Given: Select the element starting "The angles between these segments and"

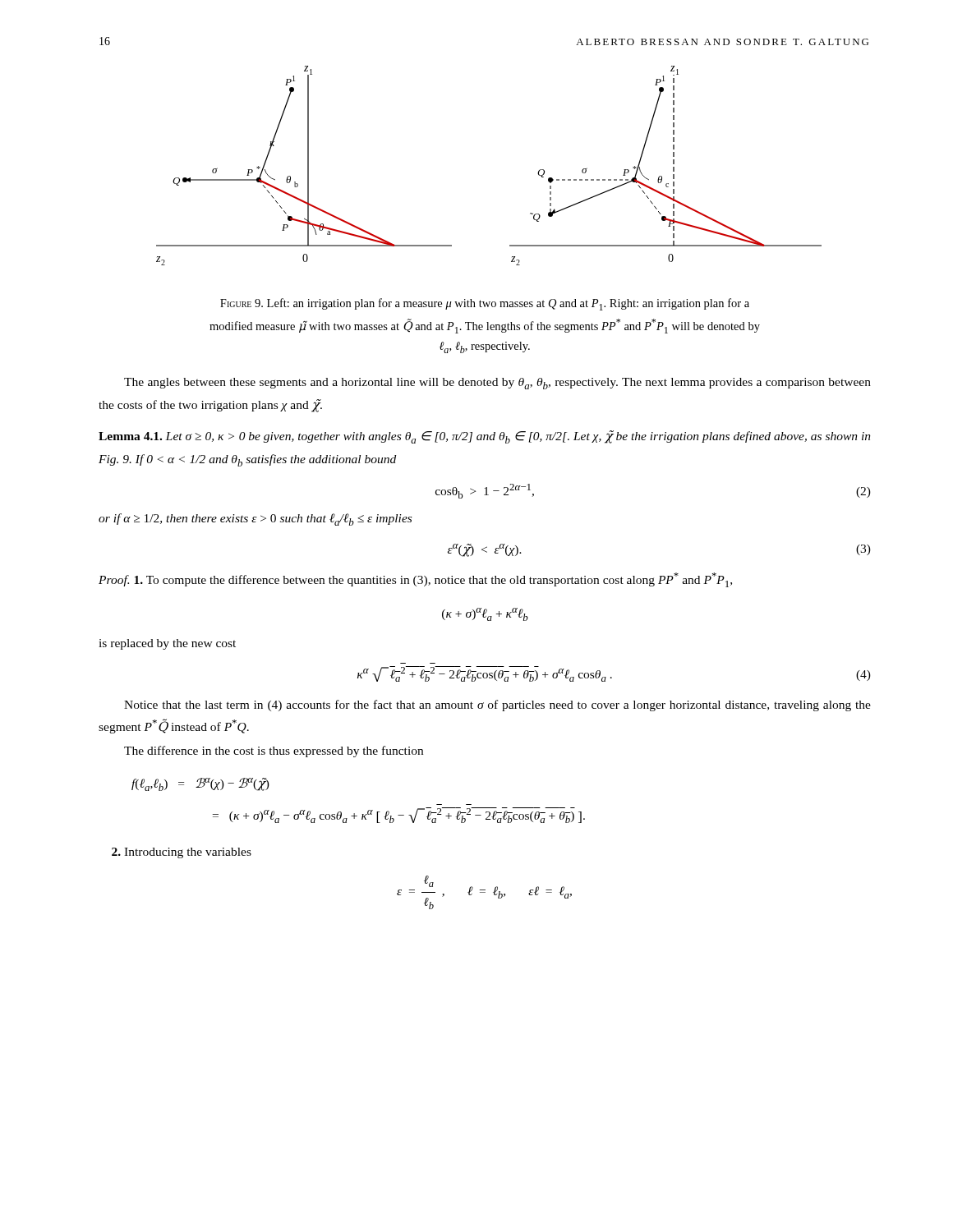Looking at the screenshot, I should click(485, 393).
